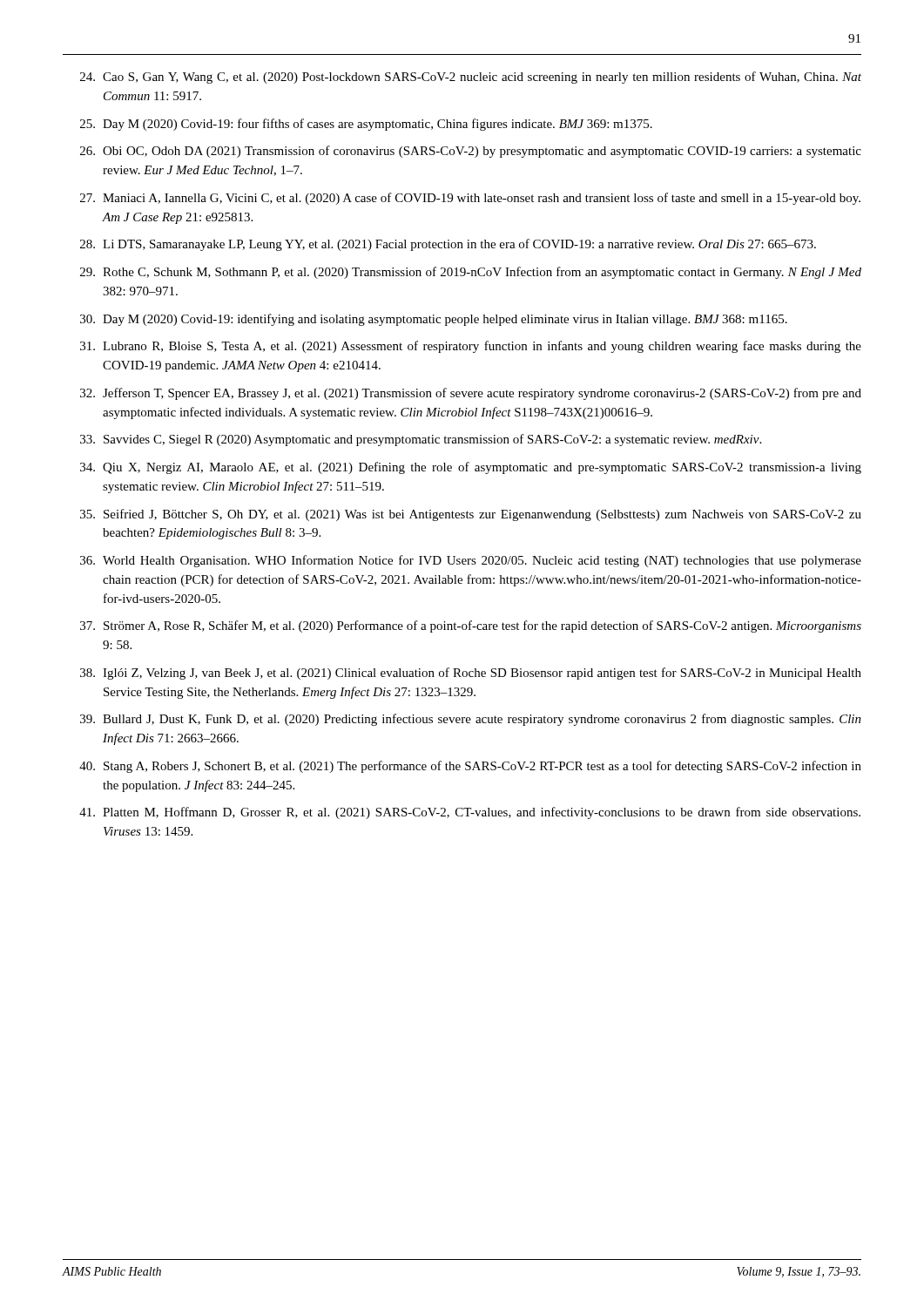This screenshot has width=924, height=1307.
Task: Point to the text block starting "31. Lubrano R, Bloise S, Testa A, et"
Action: pos(462,356)
